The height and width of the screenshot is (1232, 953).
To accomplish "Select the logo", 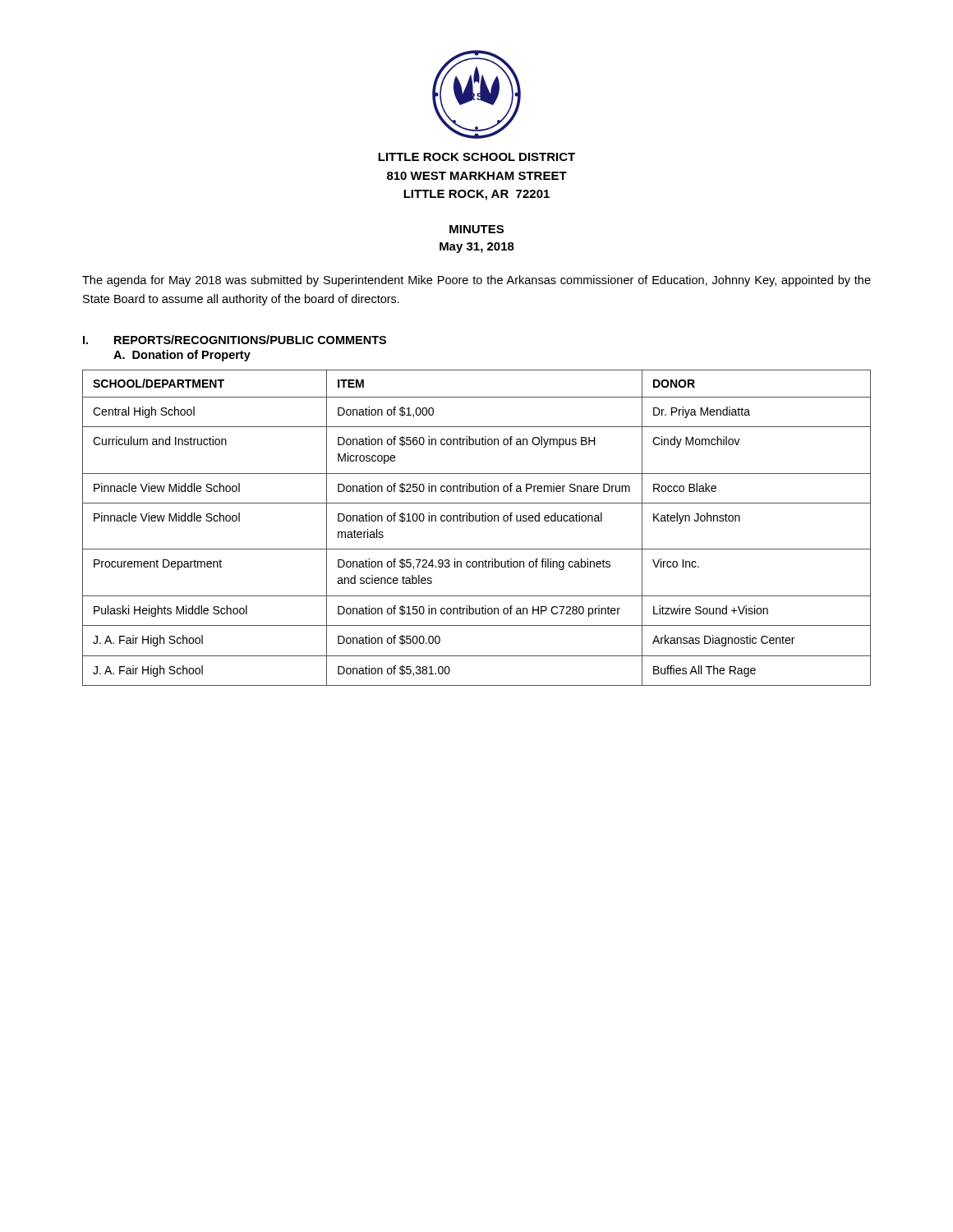I will point(476,94).
